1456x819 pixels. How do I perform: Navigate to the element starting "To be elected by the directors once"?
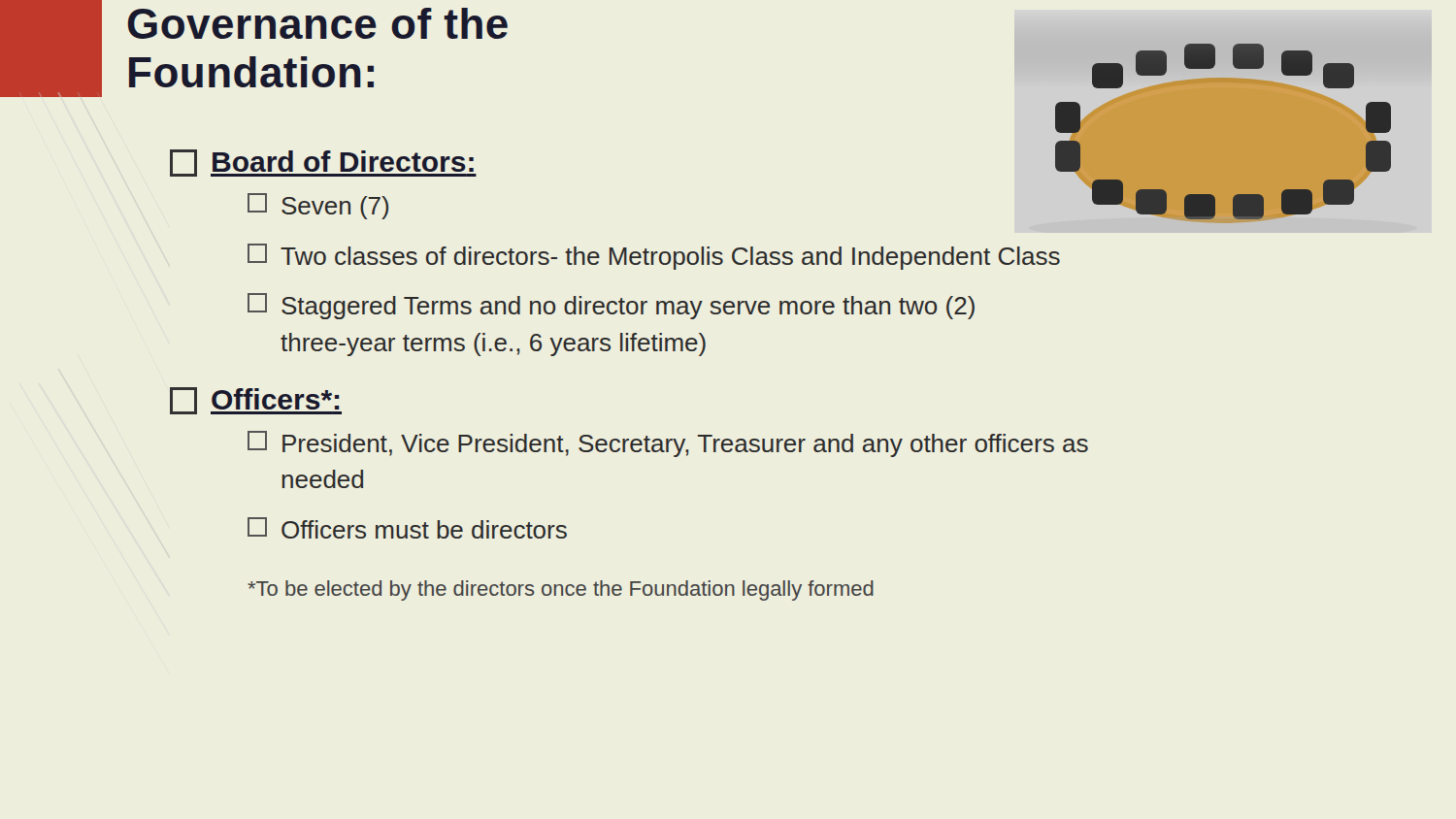click(x=561, y=588)
